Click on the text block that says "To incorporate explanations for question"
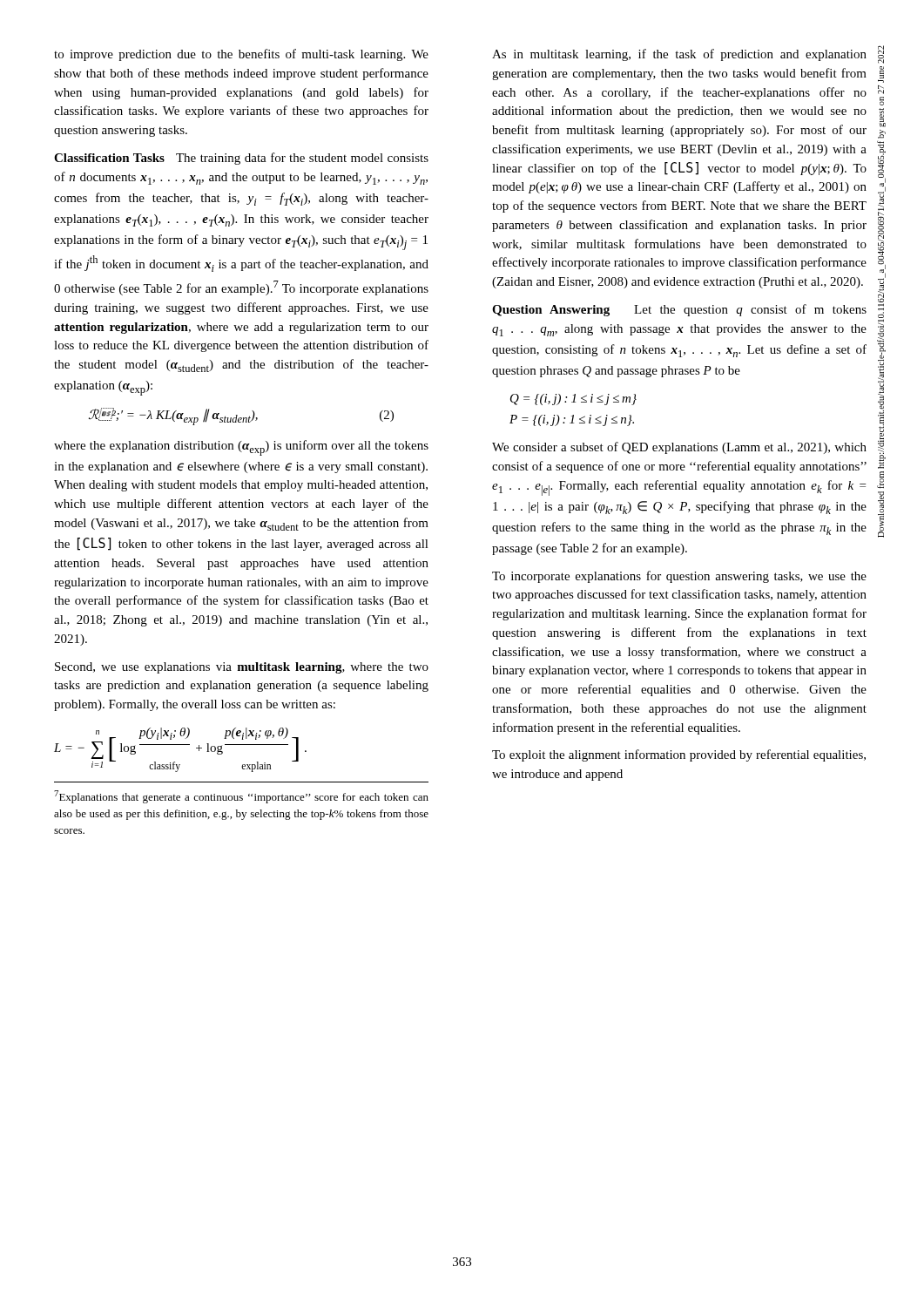 point(679,651)
